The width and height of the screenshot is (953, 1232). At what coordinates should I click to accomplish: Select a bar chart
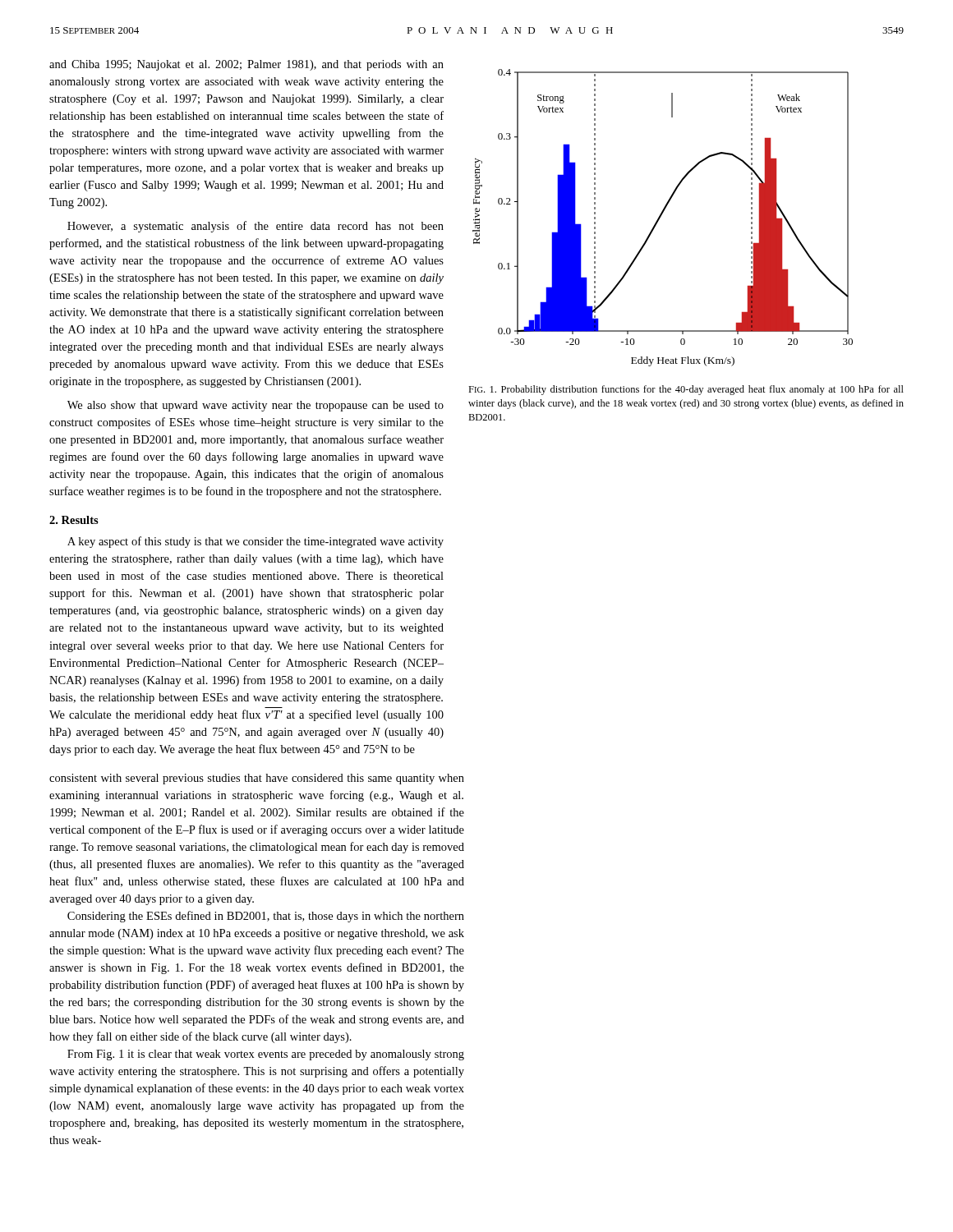click(686, 216)
